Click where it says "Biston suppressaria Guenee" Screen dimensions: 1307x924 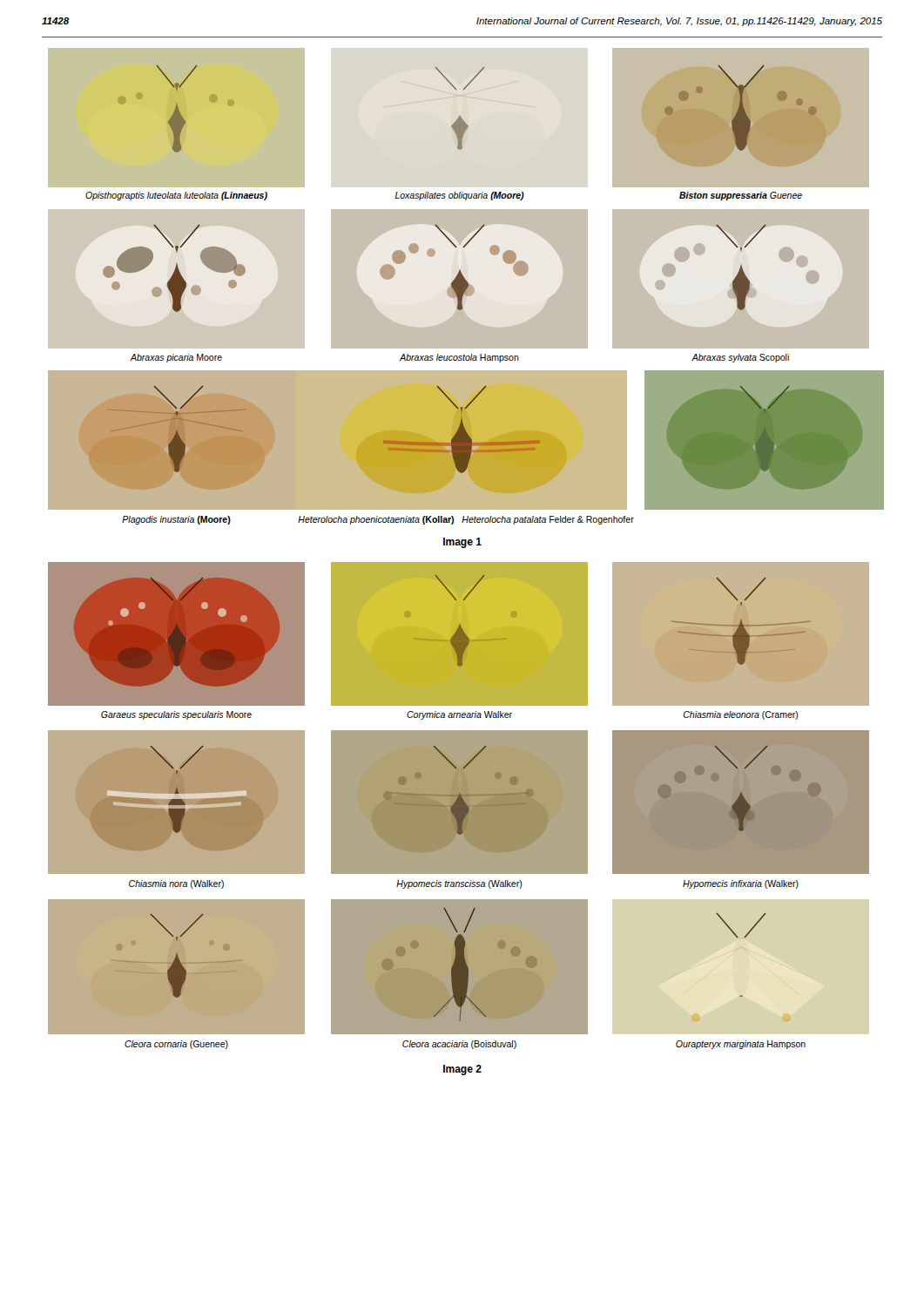(x=741, y=195)
